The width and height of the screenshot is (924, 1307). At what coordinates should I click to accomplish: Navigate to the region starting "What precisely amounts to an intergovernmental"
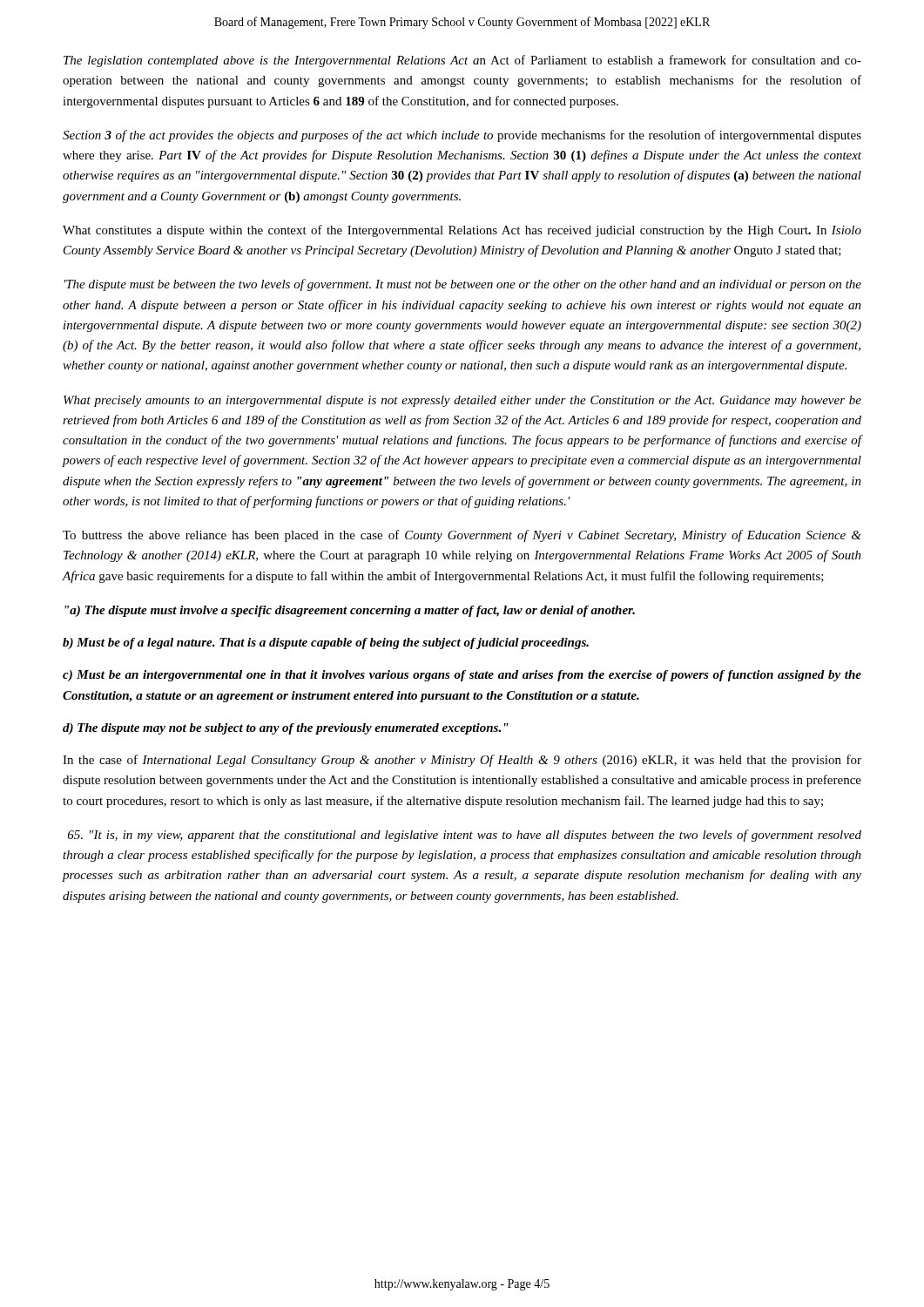coord(462,450)
